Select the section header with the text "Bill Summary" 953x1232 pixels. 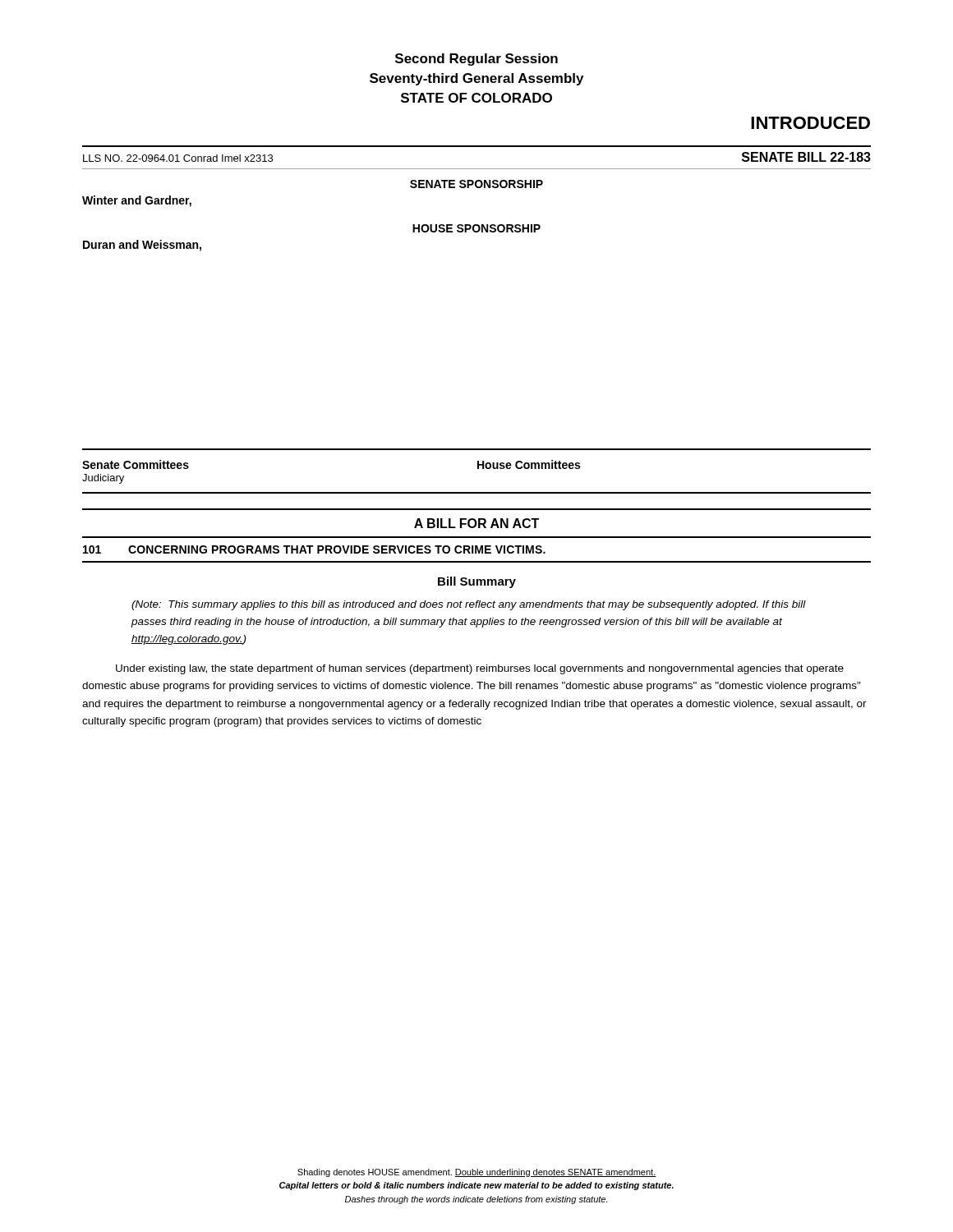[476, 581]
